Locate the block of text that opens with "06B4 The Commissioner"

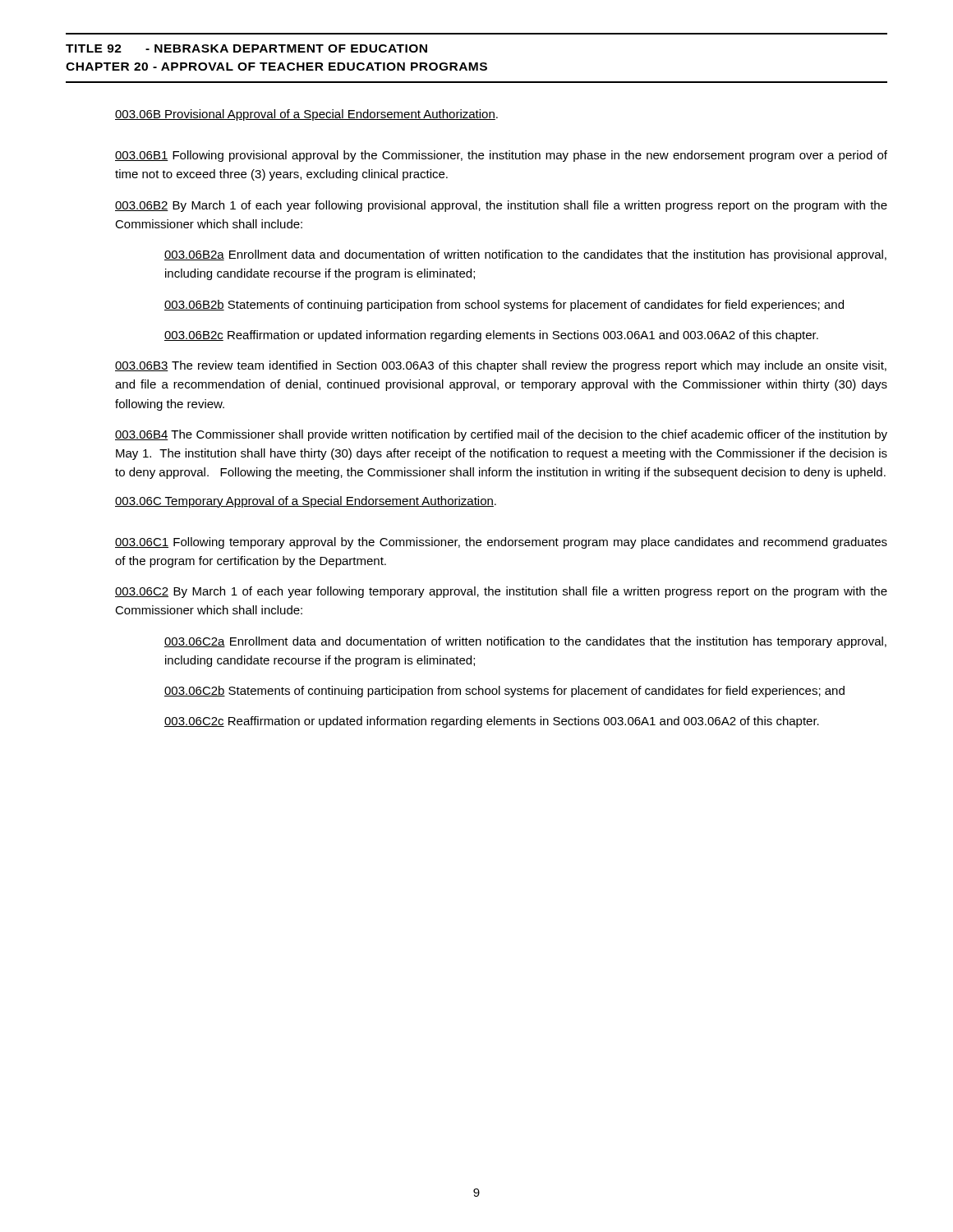[x=501, y=453]
